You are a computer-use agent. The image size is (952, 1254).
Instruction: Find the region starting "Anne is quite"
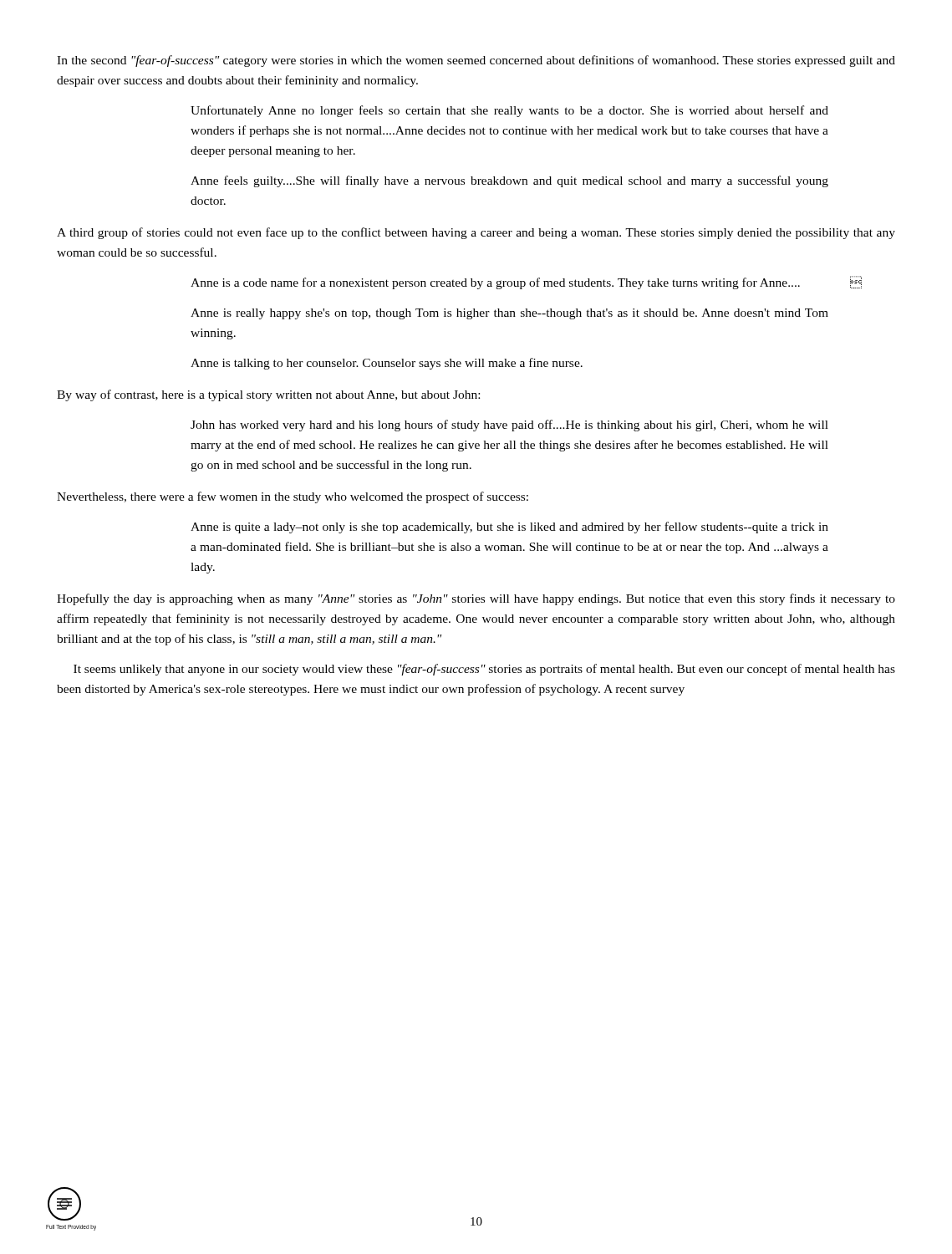click(x=509, y=547)
